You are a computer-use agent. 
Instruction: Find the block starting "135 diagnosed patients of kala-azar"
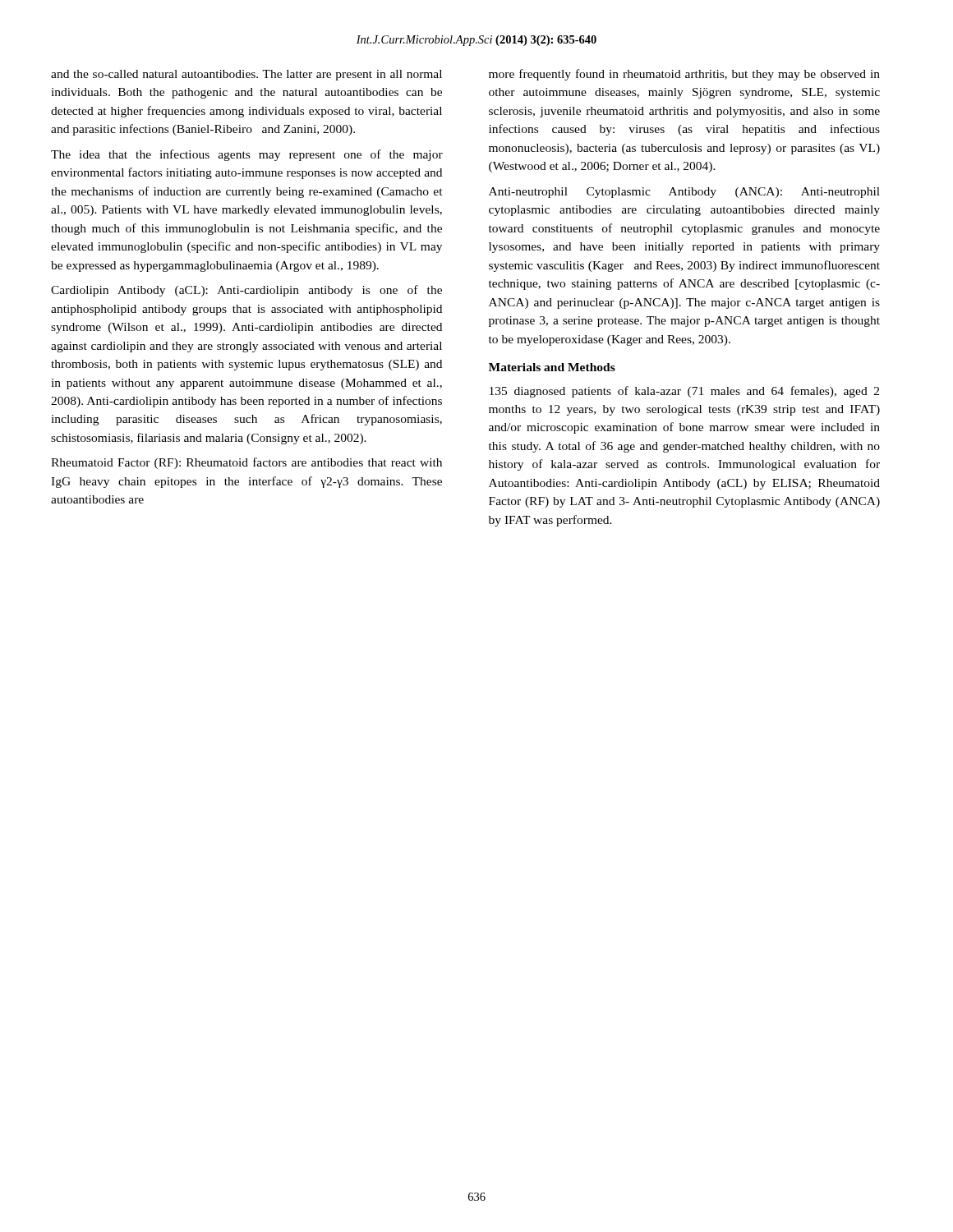coord(684,455)
